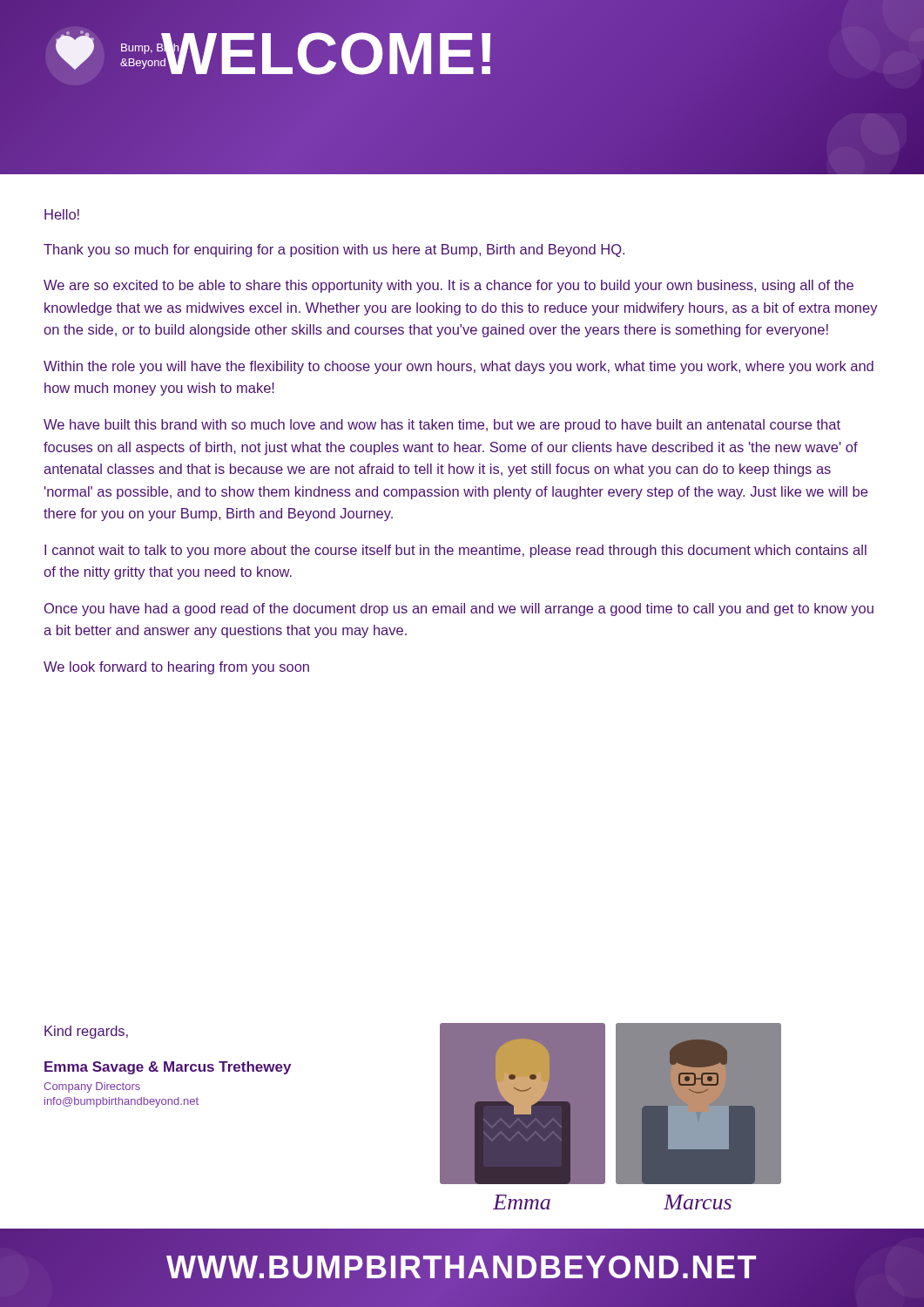Click on the text block that reads "Once you have had a good read of"
The width and height of the screenshot is (924, 1307).
pos(459,619)
